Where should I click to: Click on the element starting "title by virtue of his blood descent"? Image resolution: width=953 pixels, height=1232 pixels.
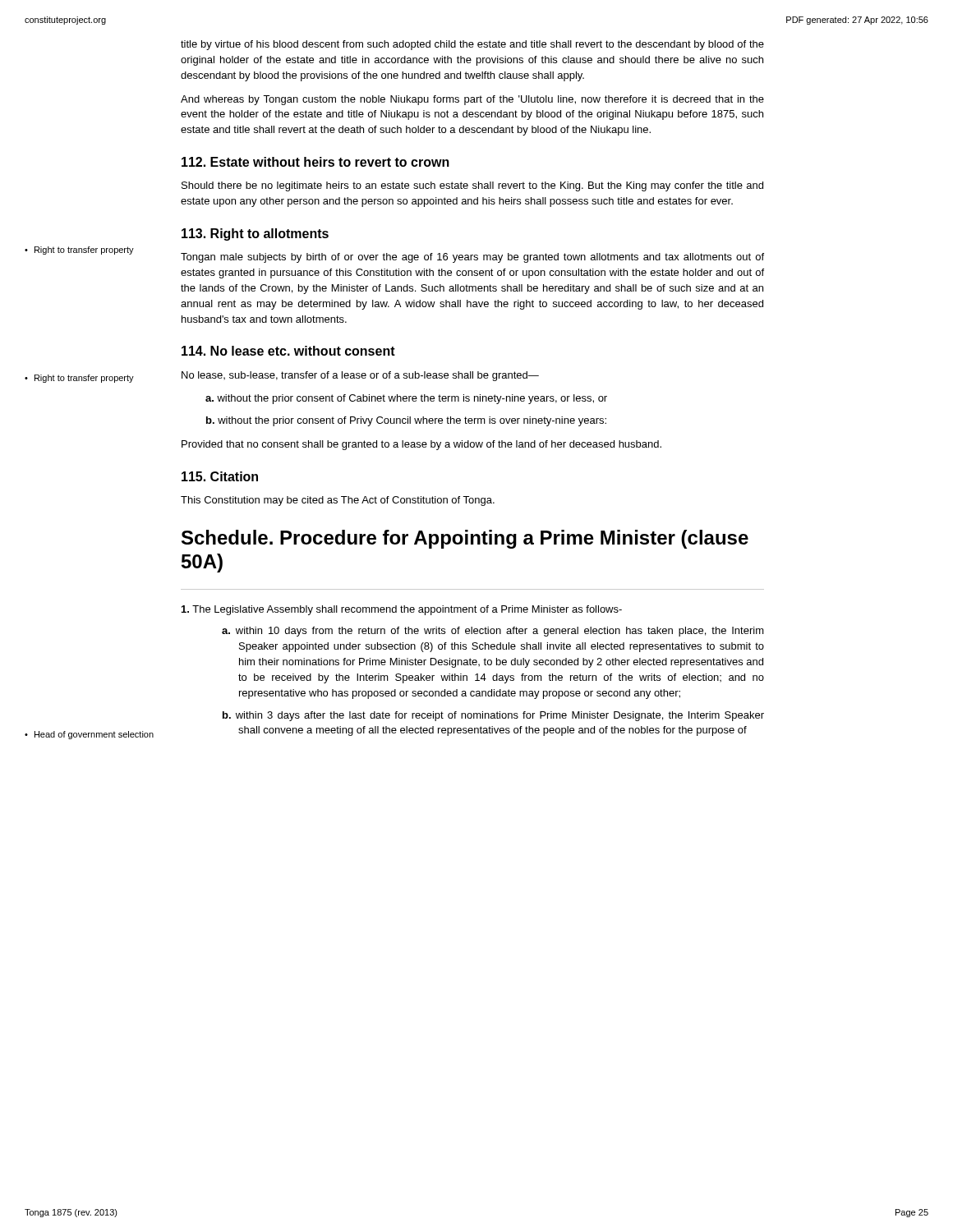(472, 59)
